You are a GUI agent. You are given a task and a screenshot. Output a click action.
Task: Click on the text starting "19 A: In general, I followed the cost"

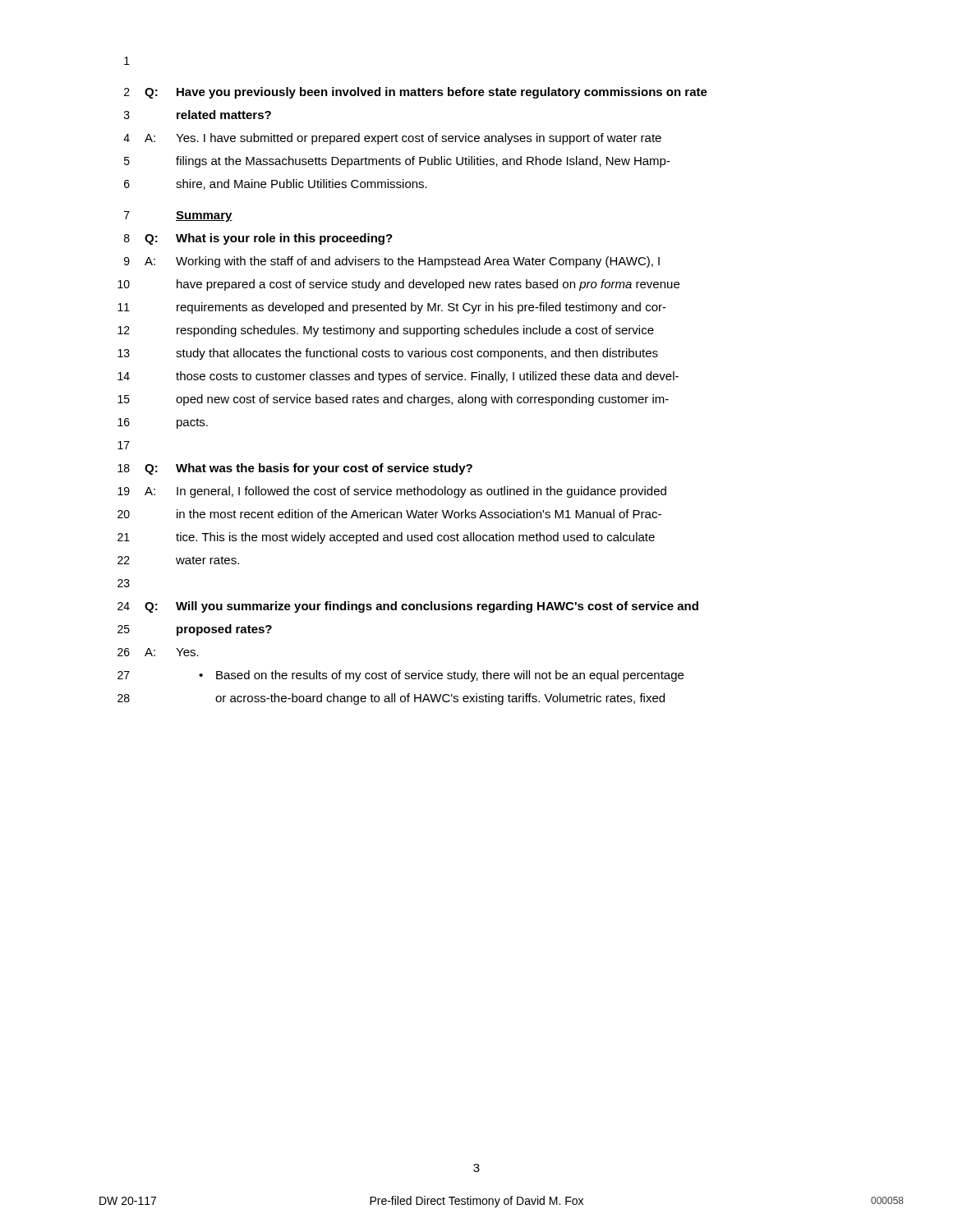click(493, 491)
